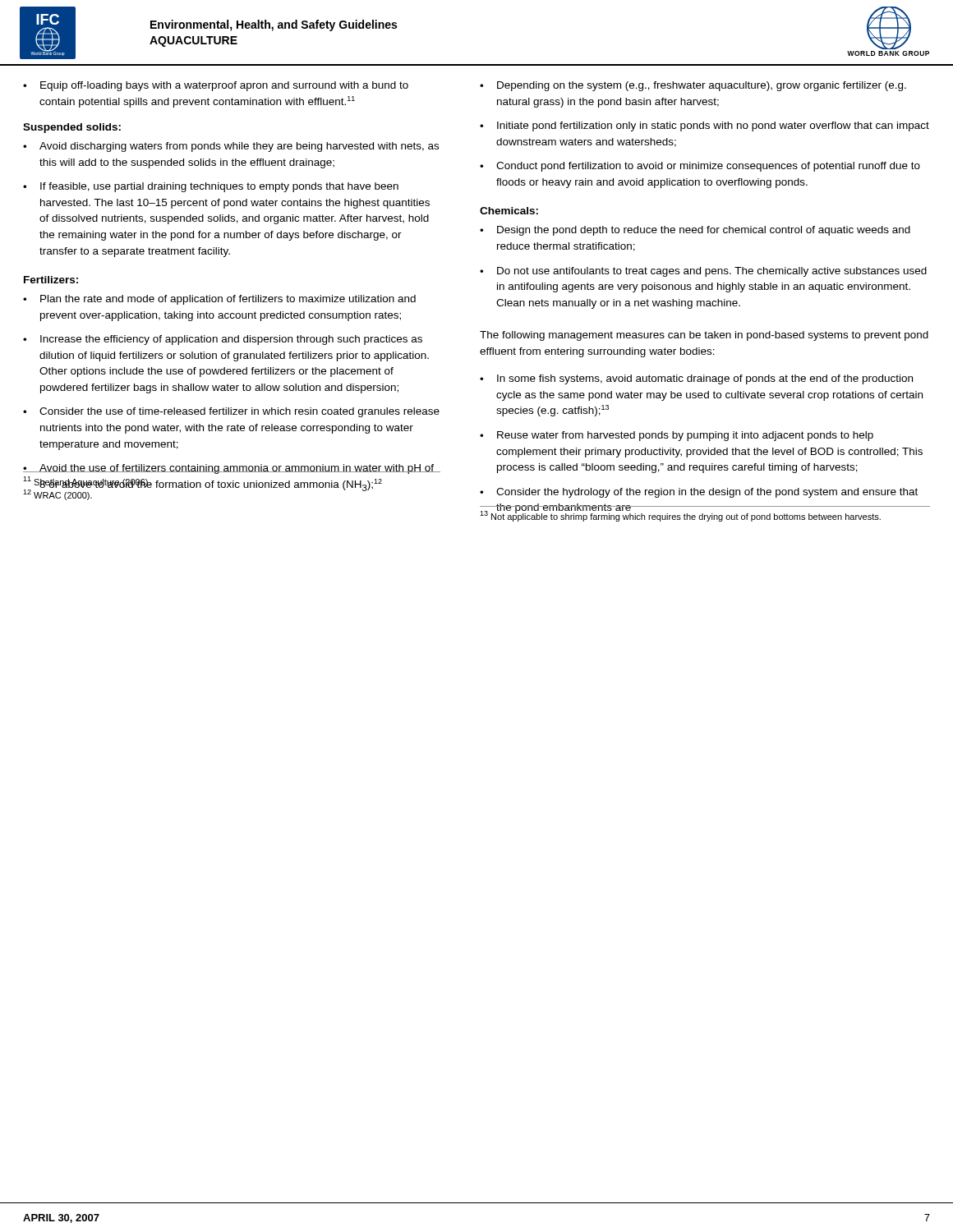Locate the footnote with the text "11 Shetland Aquaculture (2006)."
Screen dimensions: 1232x953
click(87, 487)
